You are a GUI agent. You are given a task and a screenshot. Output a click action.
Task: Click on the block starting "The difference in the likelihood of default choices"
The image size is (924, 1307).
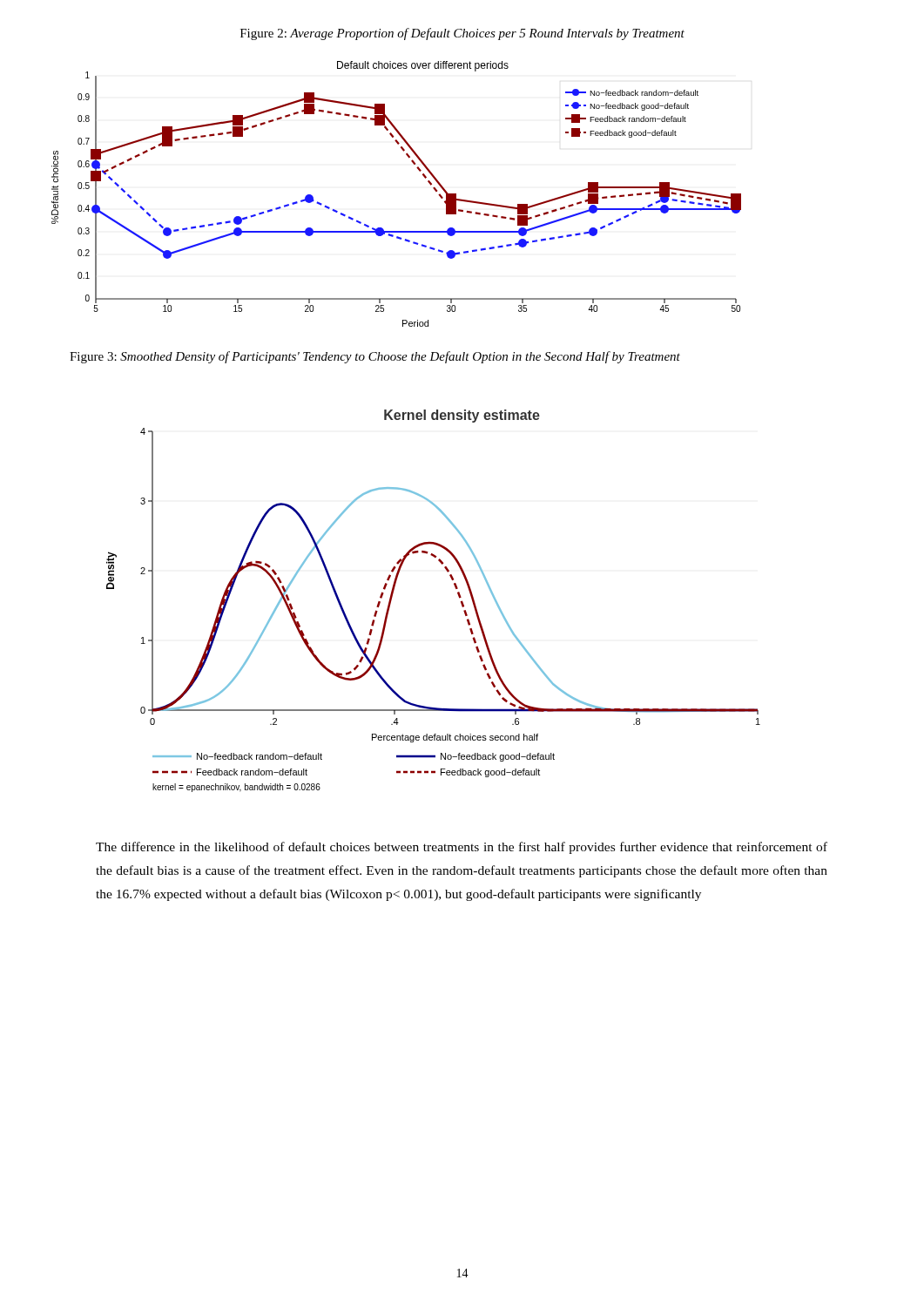click(462, 870)
